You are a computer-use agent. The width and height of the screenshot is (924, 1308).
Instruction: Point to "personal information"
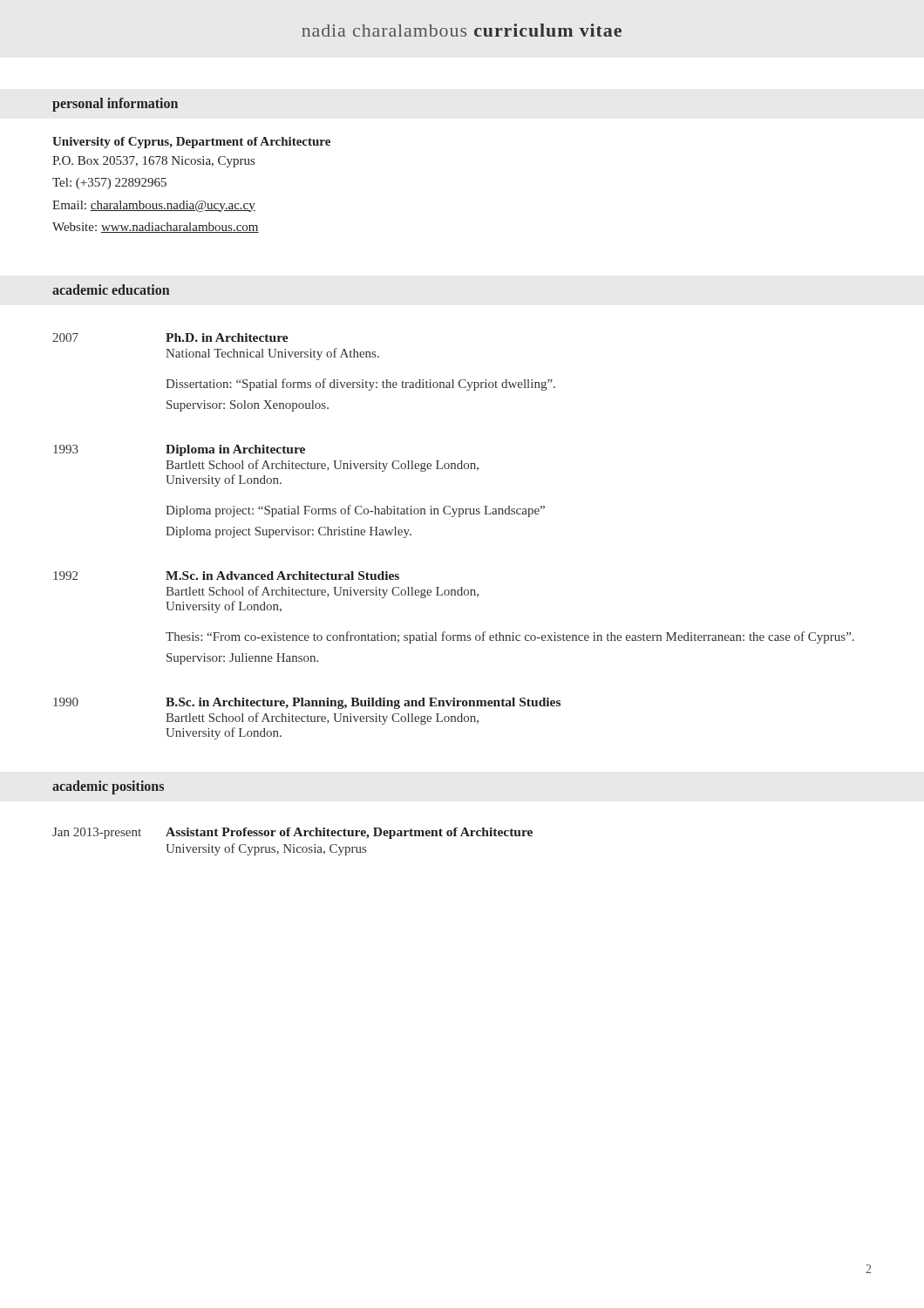(115, 103)
